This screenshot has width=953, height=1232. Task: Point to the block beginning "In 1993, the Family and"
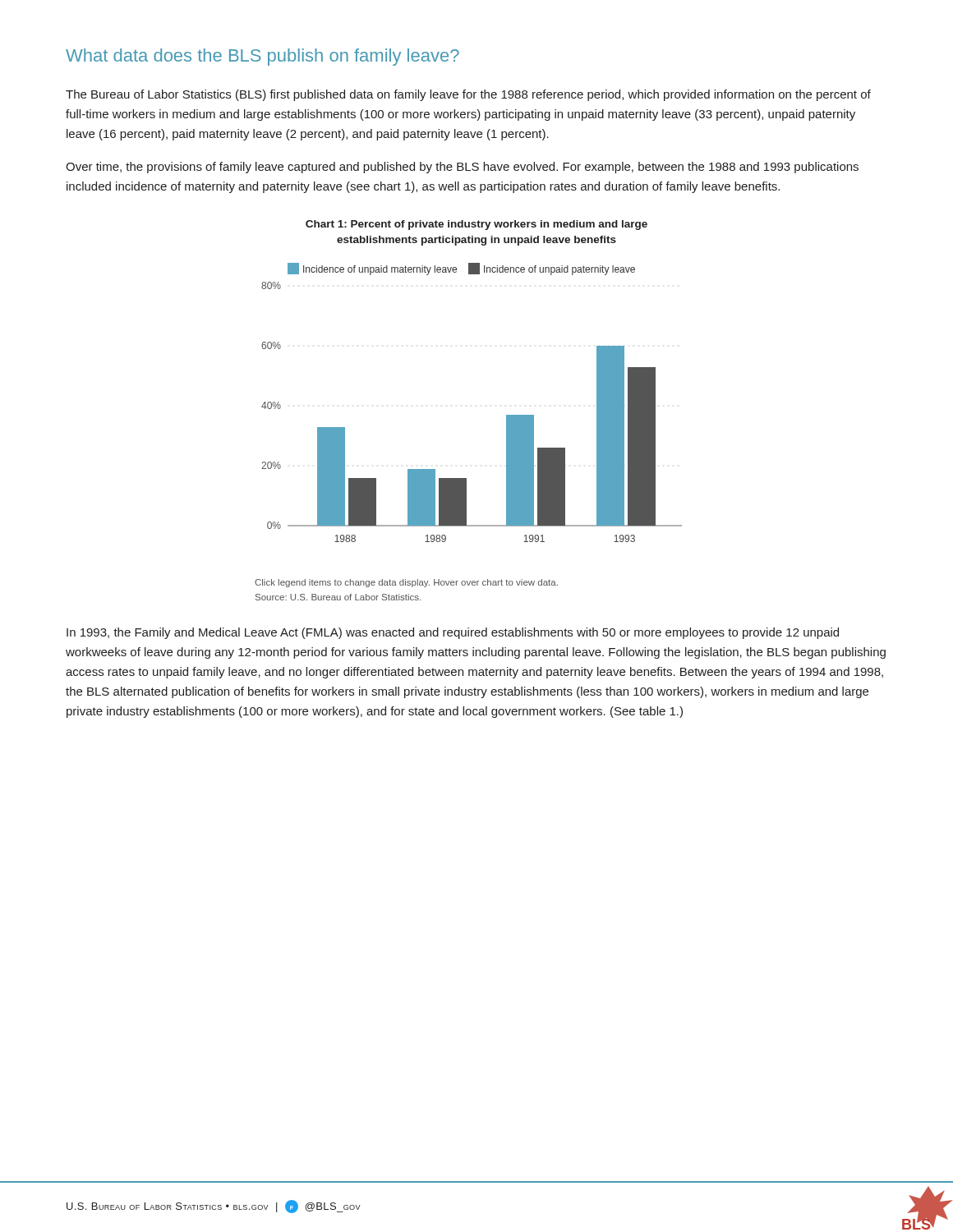476,671
